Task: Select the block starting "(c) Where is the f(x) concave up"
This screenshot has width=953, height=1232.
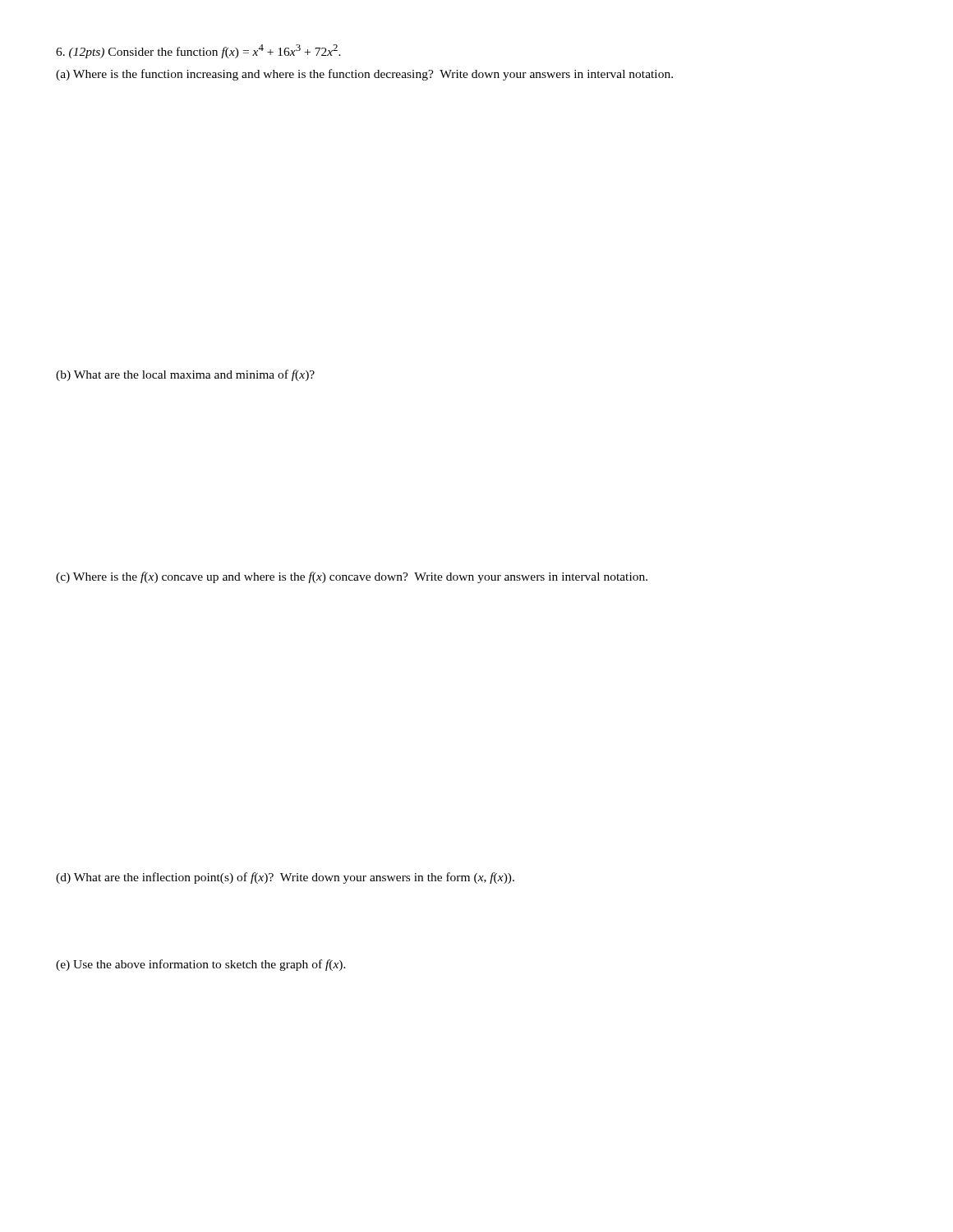Action: click(476, 577)
